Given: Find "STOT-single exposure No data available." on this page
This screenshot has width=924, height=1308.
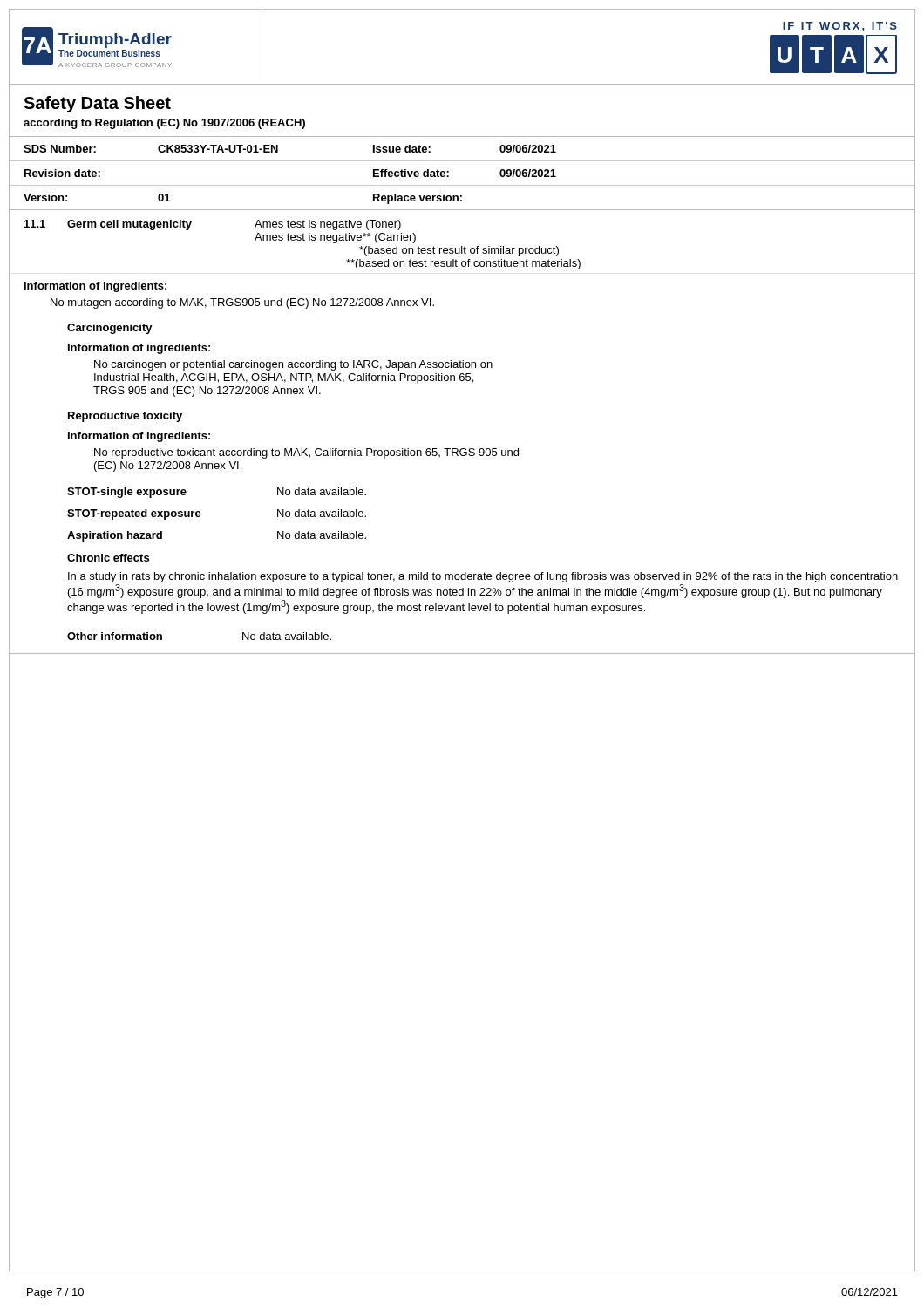Looking at the screenshot, I should tap(125, 492).
